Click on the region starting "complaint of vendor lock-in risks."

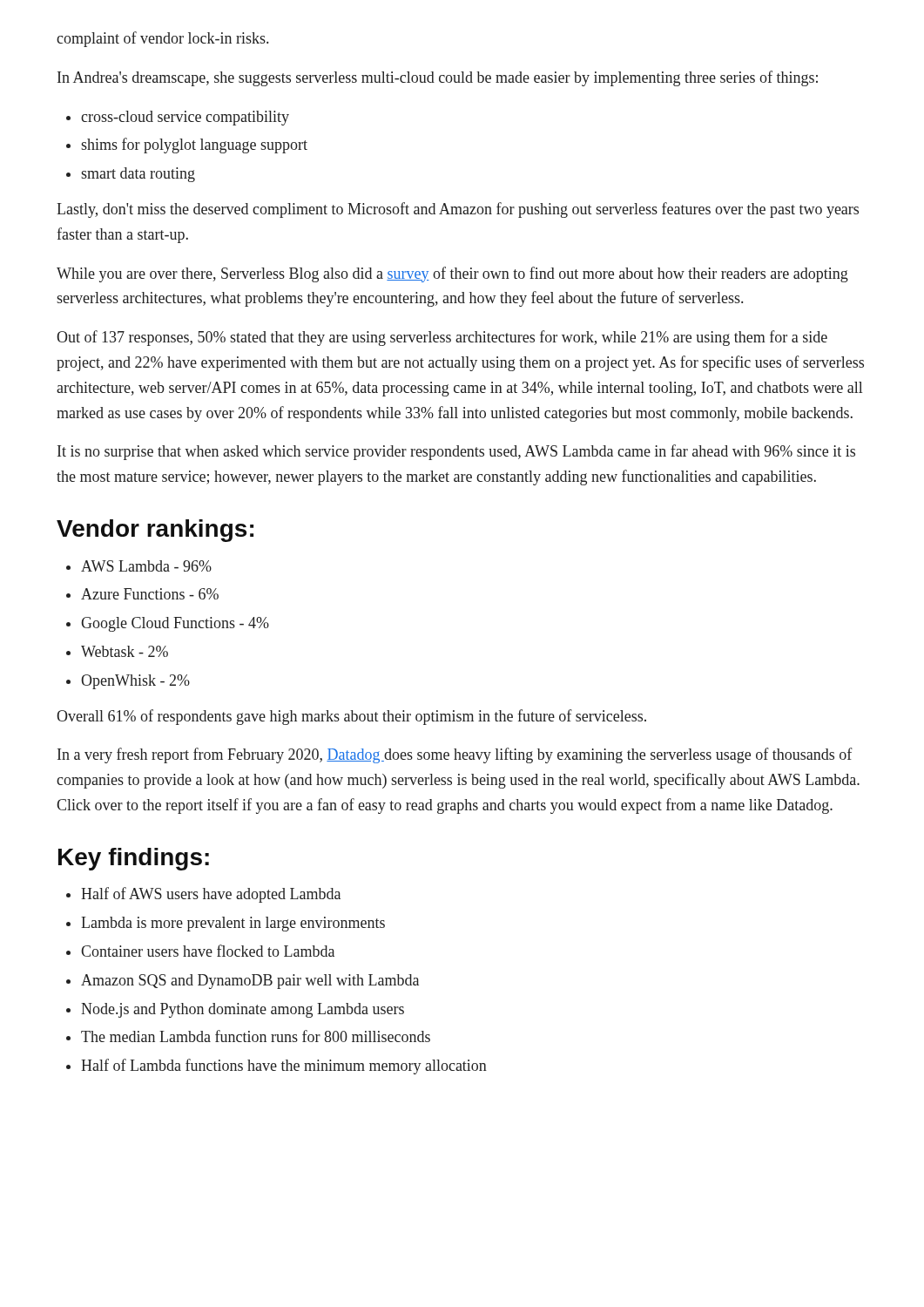(x=163, y=38)
